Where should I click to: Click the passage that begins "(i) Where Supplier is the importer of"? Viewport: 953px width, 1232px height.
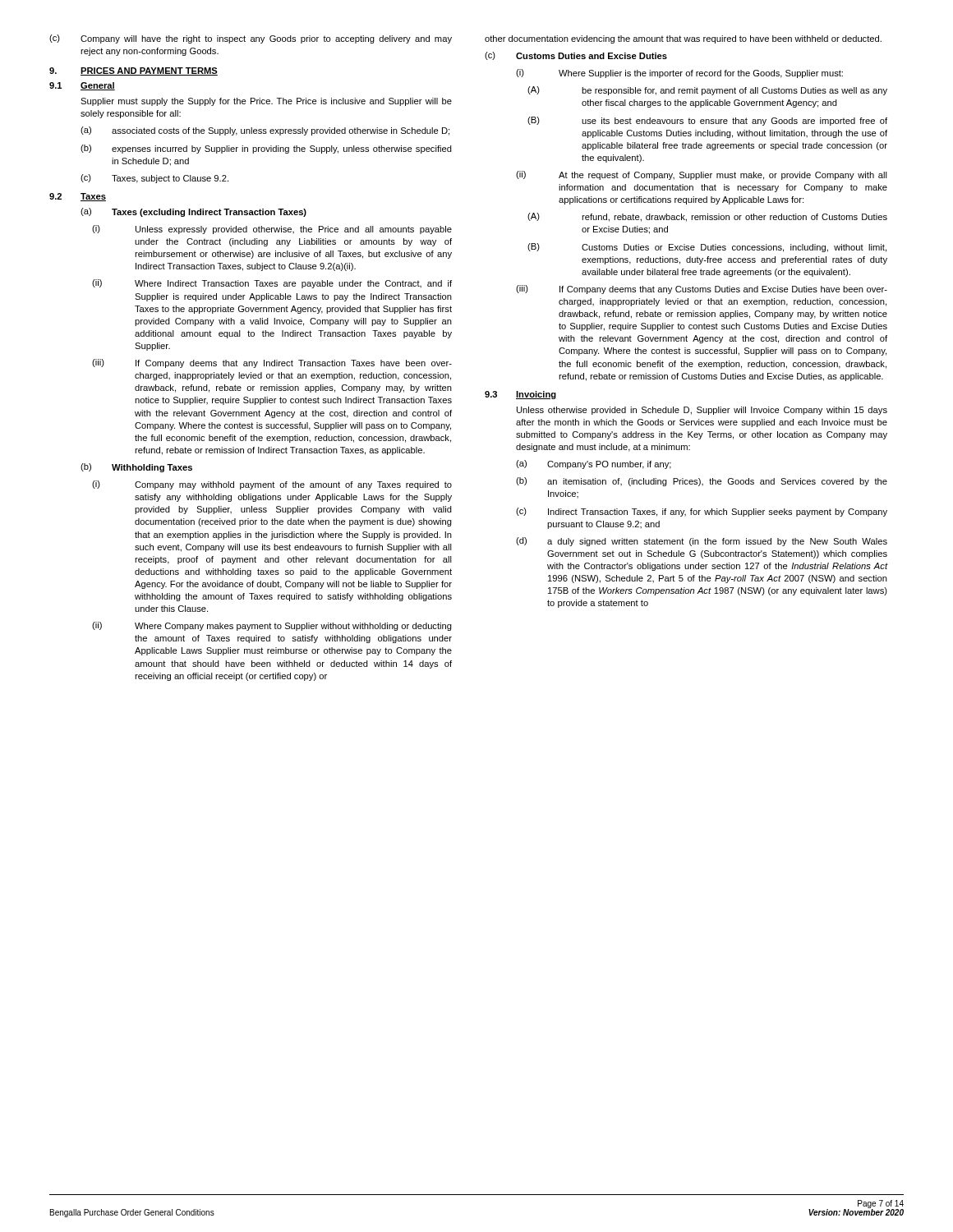click(702, 74)
